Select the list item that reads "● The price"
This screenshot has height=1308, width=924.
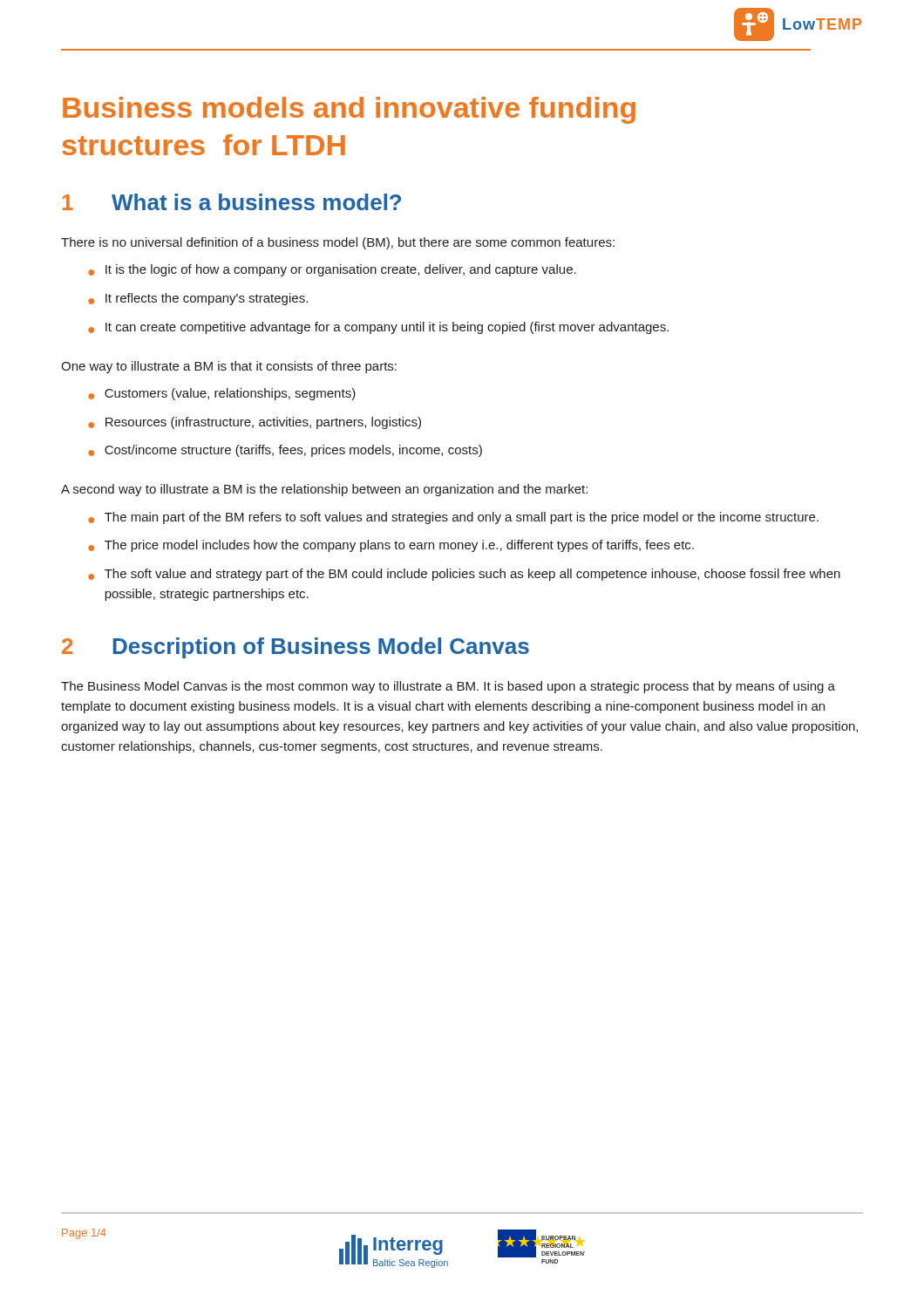coord(475,547)
